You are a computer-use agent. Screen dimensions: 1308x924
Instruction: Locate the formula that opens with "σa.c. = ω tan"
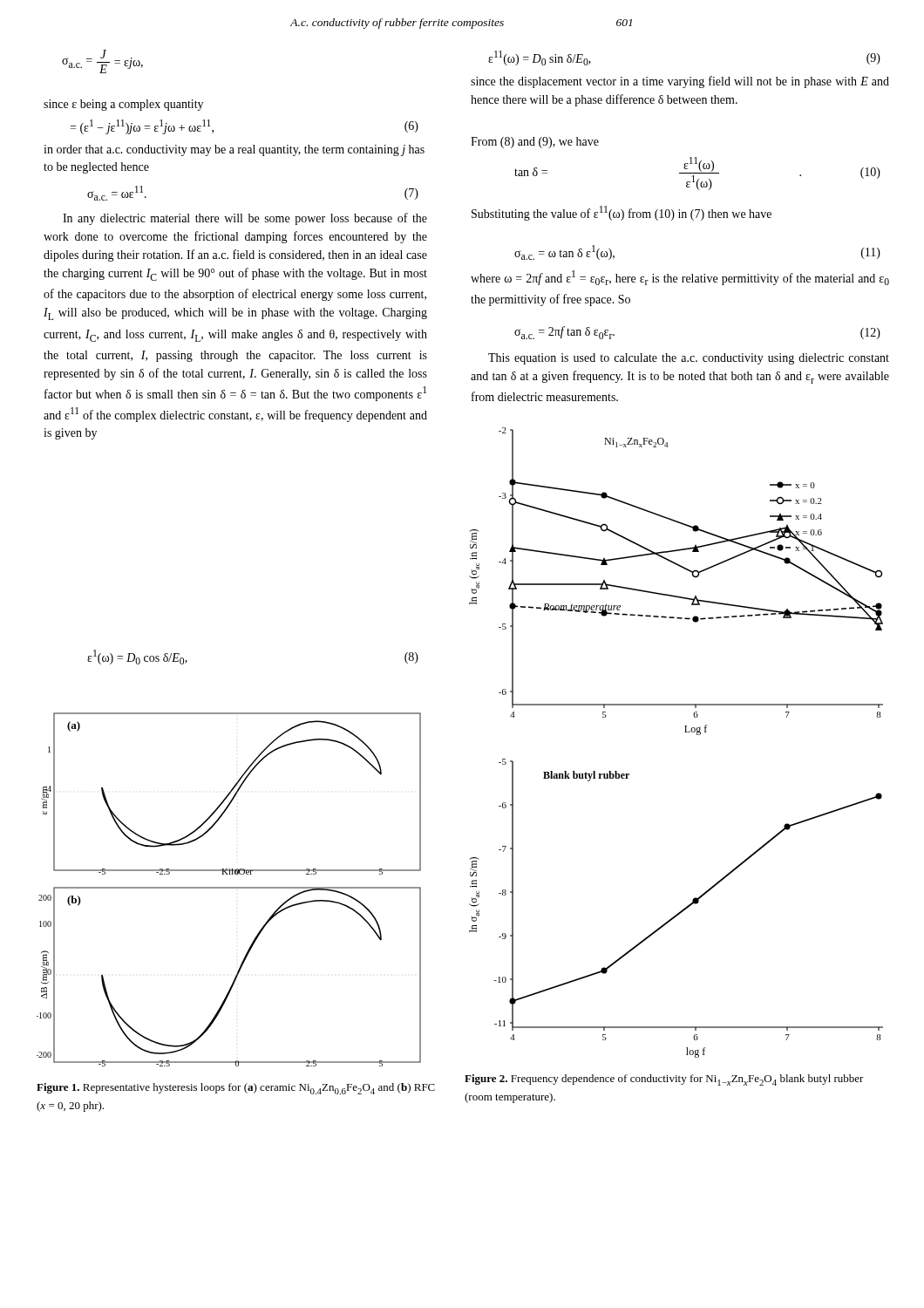click(x=564, y=252)
